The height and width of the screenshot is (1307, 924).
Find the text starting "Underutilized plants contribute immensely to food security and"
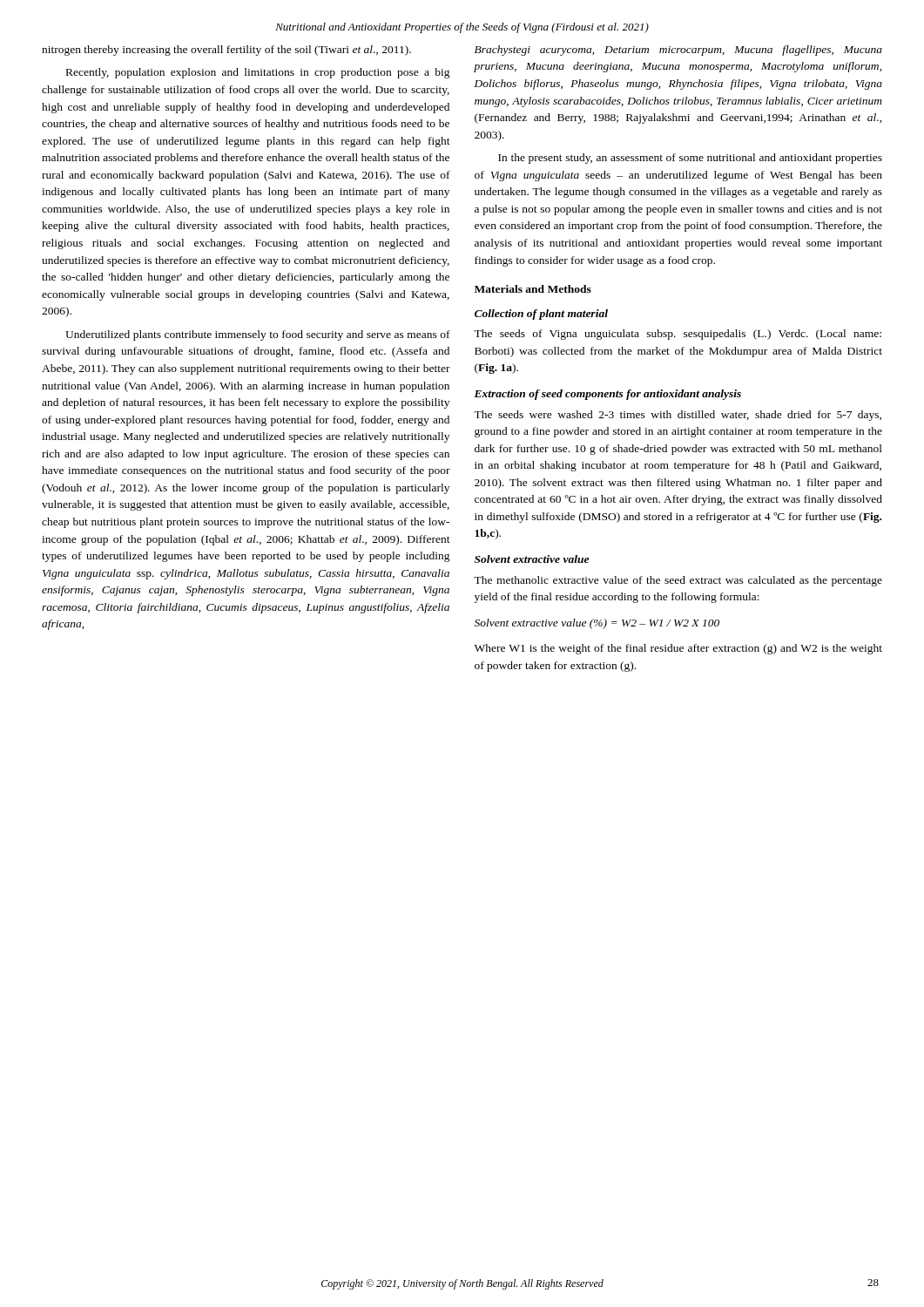click(x=246, y=479)
